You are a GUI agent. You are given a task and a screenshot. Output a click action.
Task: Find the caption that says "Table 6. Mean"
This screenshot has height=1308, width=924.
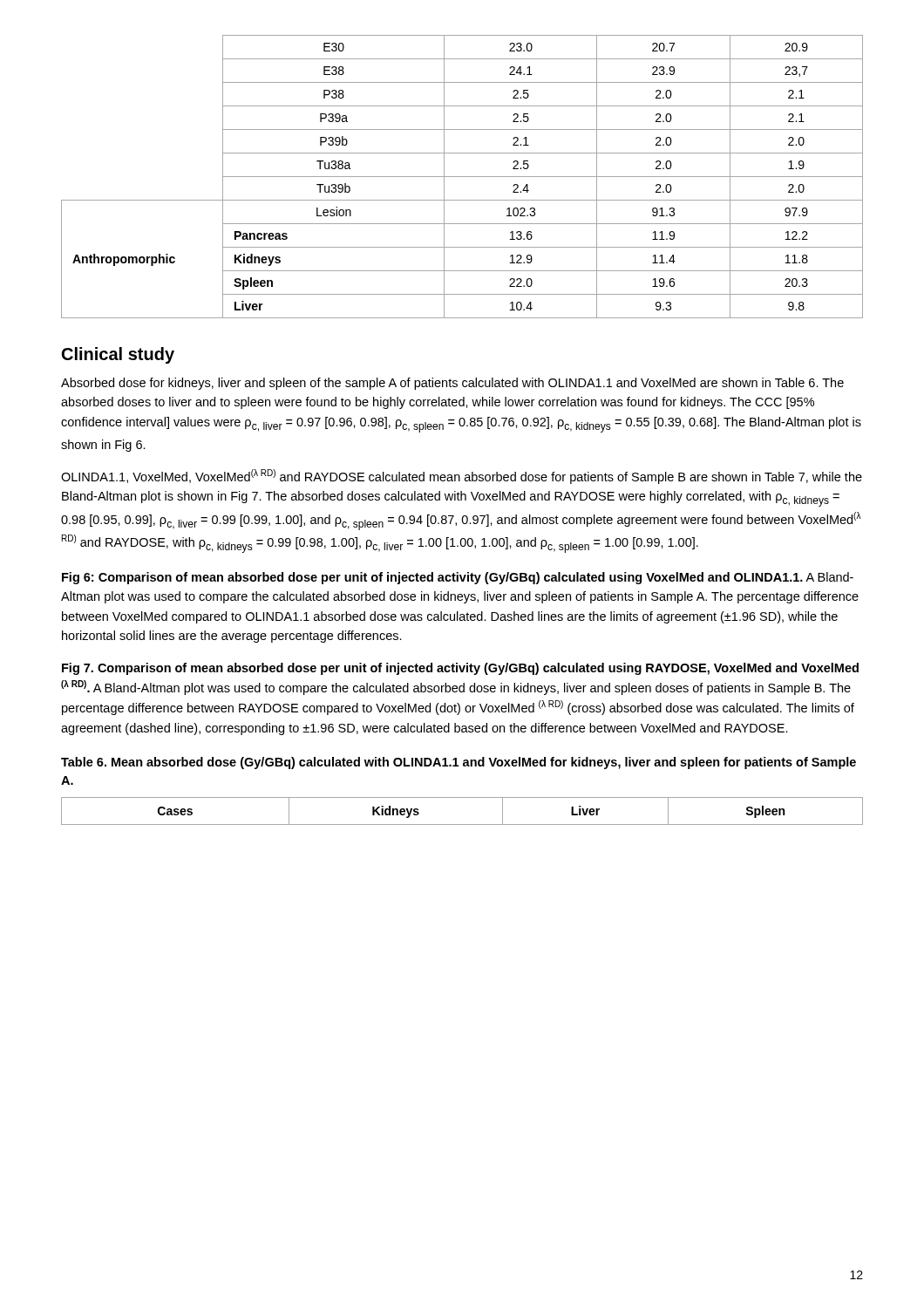pos(459,771)
